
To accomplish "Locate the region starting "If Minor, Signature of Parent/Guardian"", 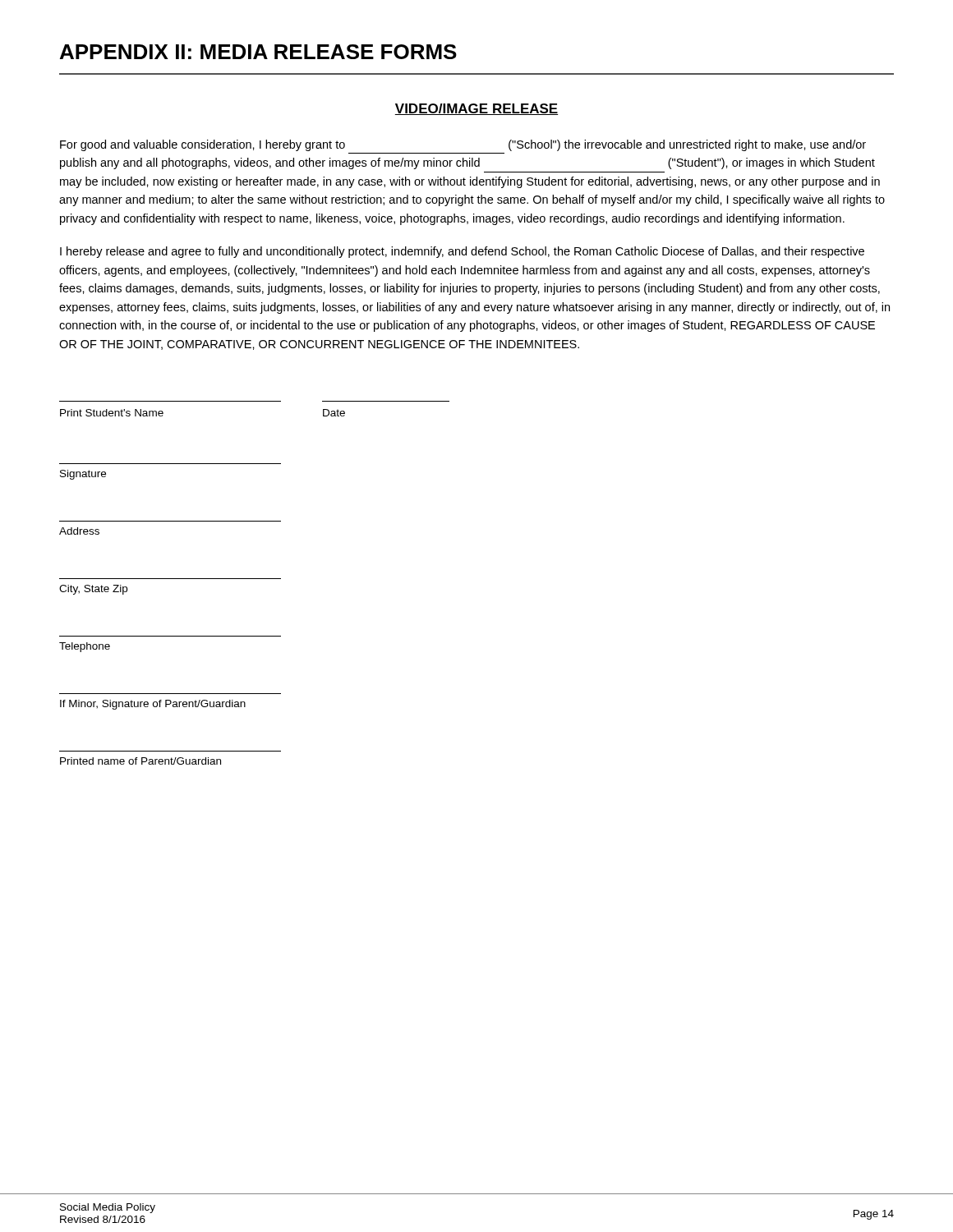I will click(153, 705).
